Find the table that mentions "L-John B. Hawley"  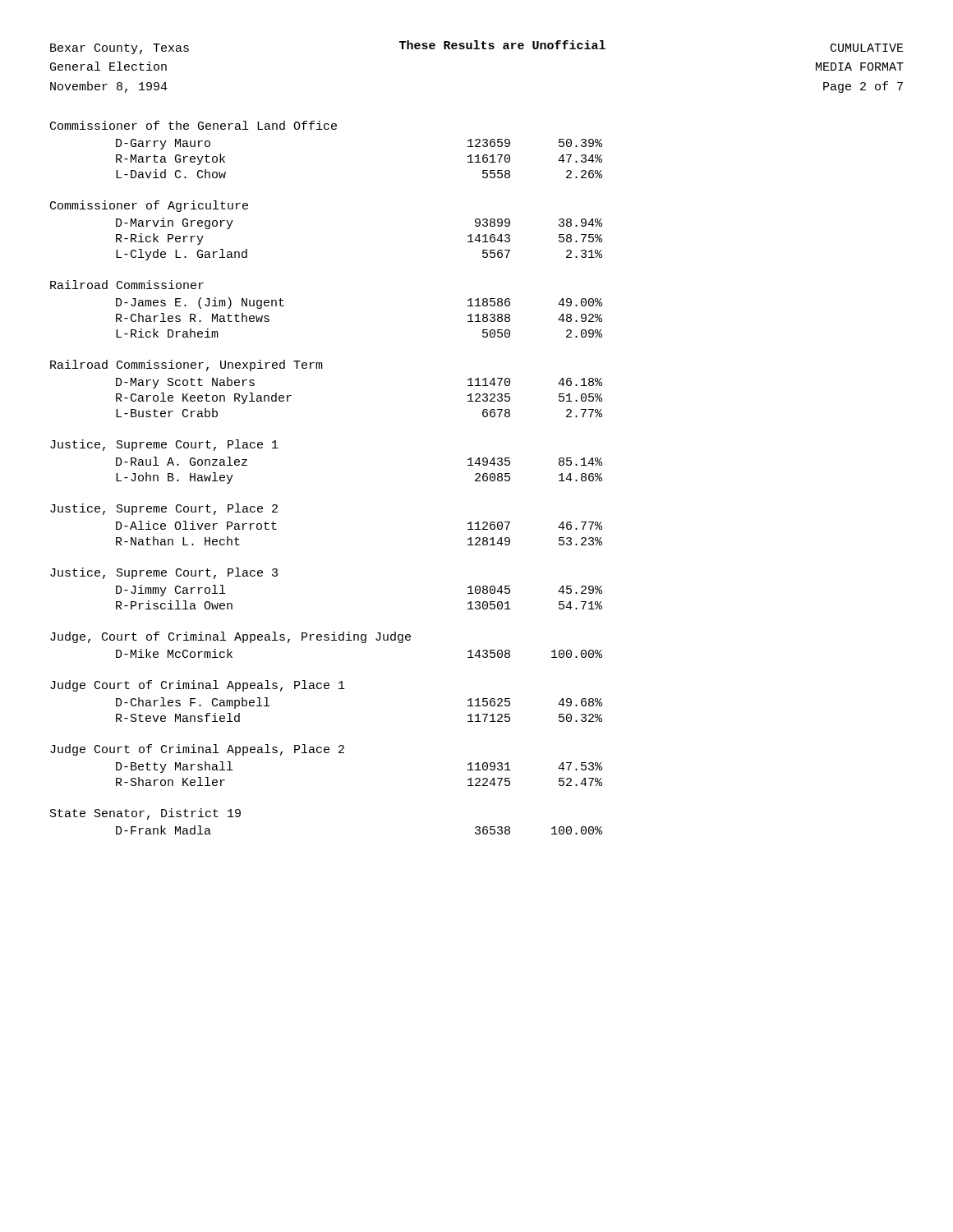[x=476, y=470]
